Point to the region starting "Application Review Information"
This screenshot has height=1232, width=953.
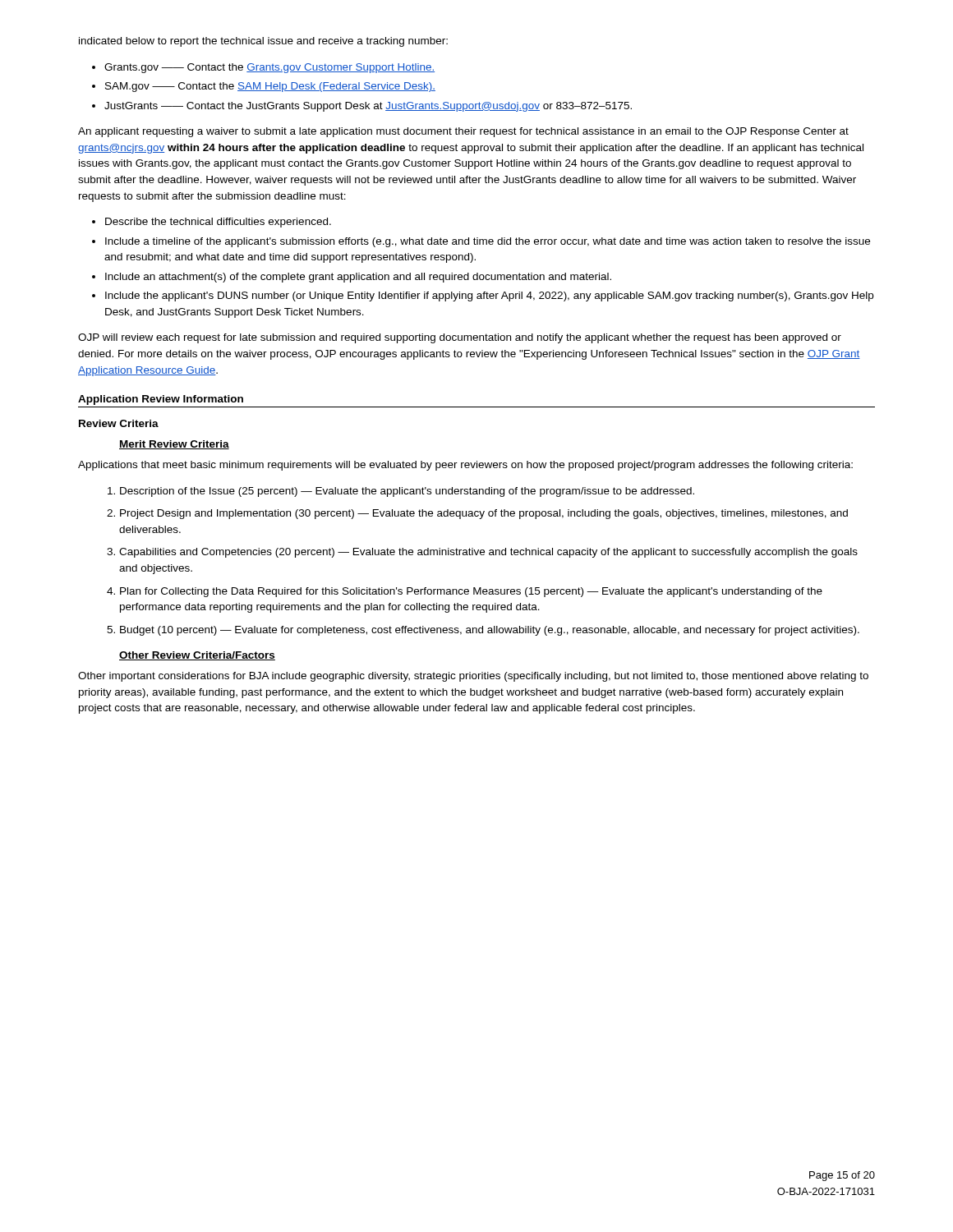[x=161, y=399]
